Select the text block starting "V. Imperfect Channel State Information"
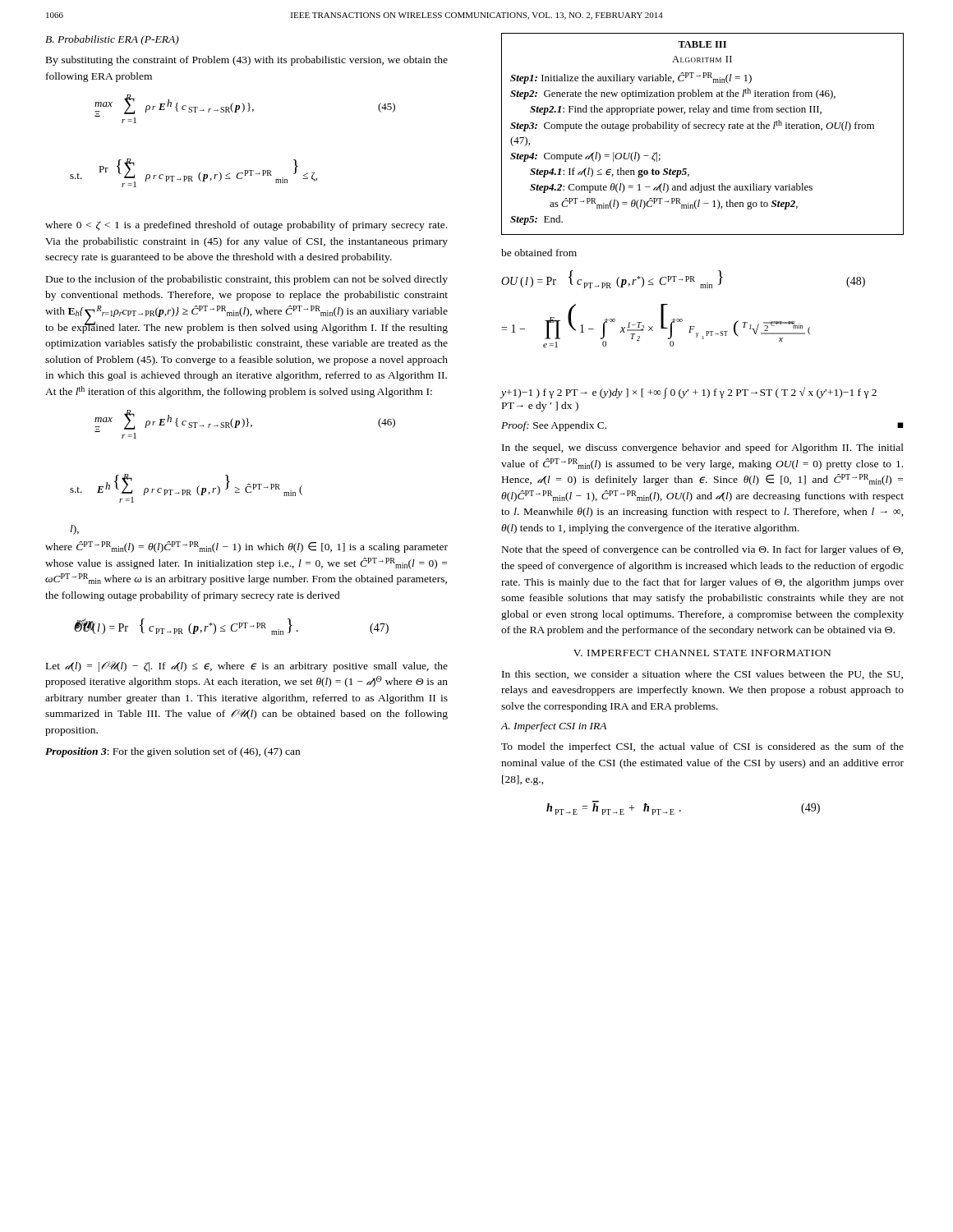 tap(702, 652)
